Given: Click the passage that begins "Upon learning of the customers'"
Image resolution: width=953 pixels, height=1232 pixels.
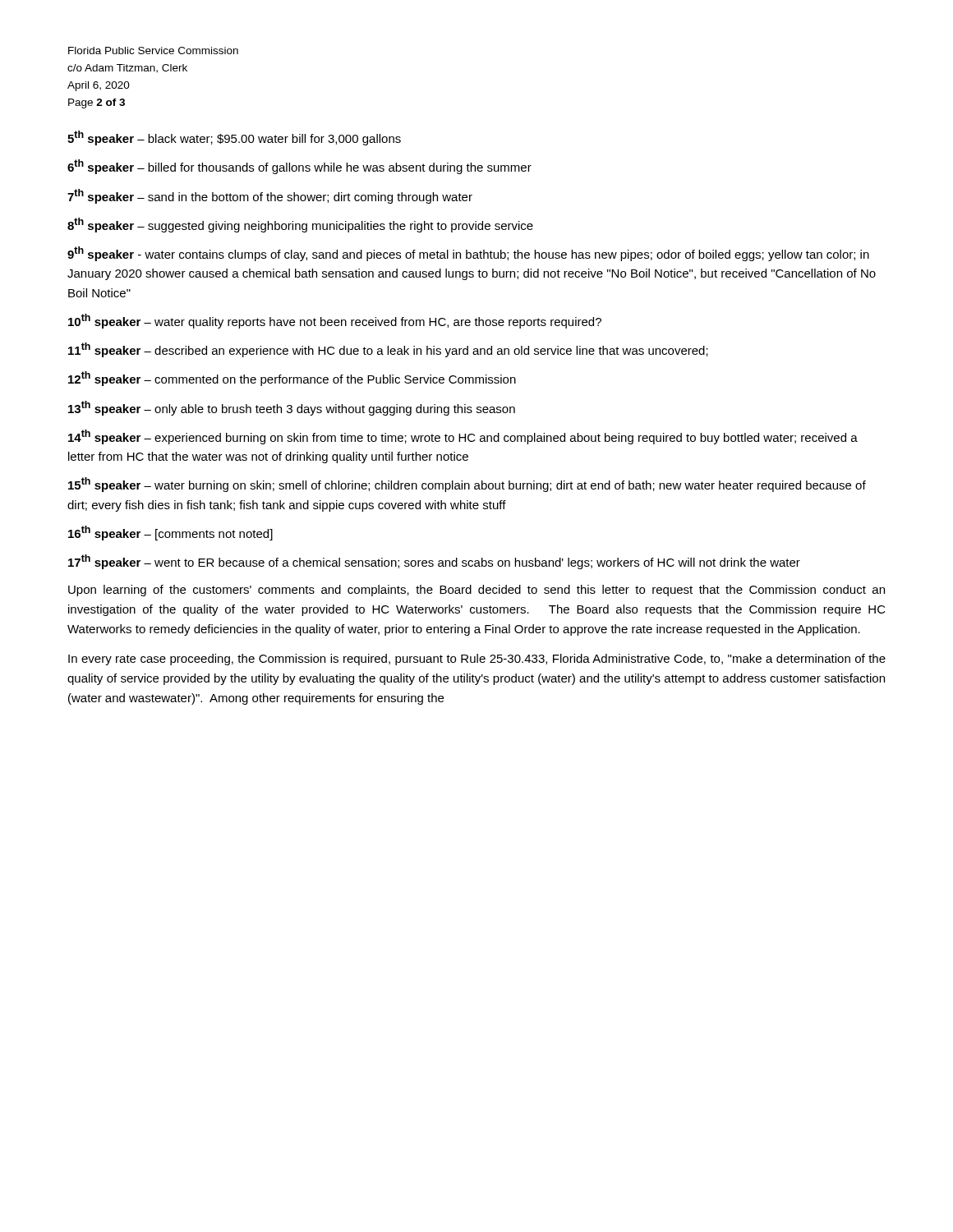Looking at the screenshot, I should pyautogui.click(x=476, y=609).
